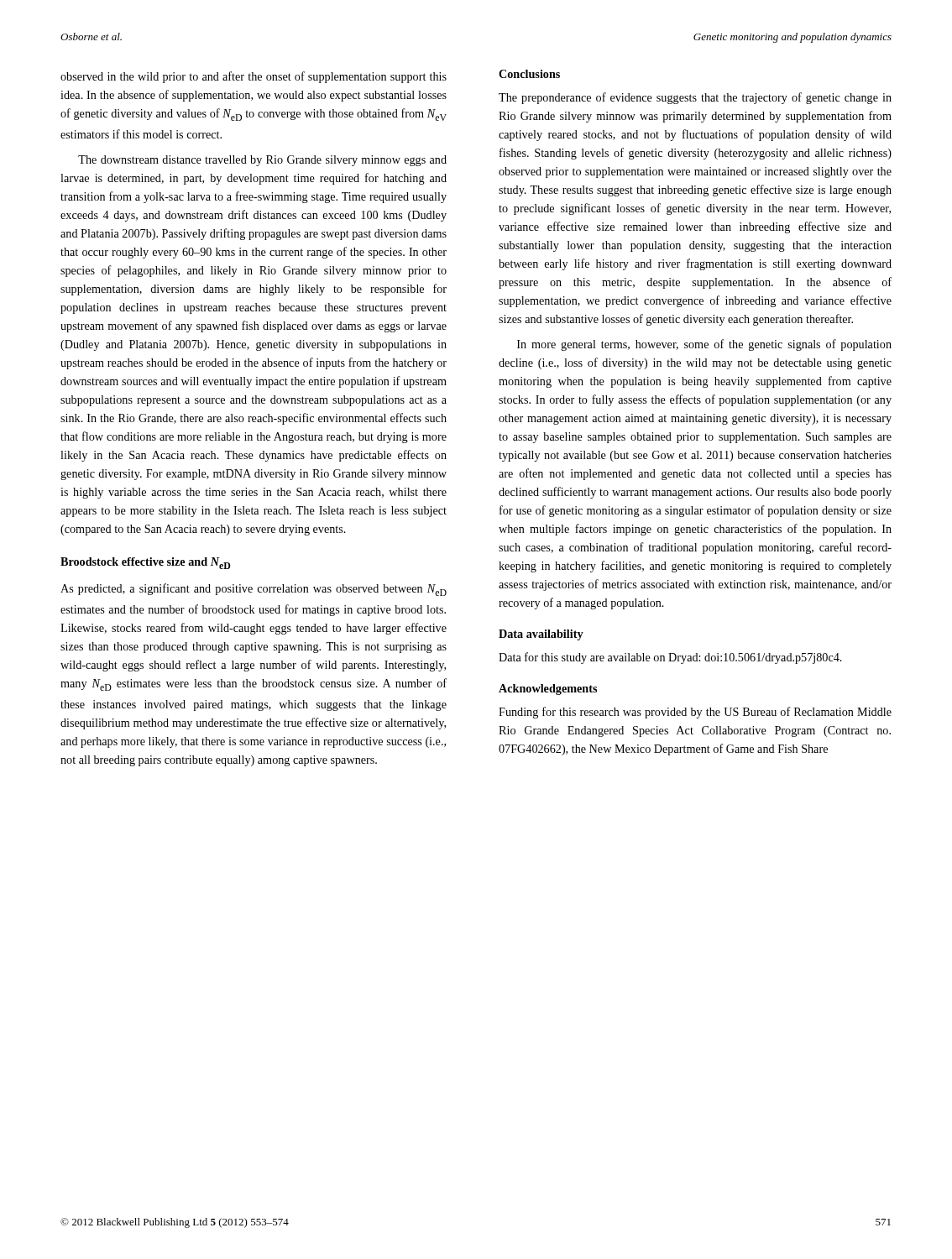Find the region starting "Funding for this research was provided by the"
Screen dimensions: 1259x952
[695, 730]
